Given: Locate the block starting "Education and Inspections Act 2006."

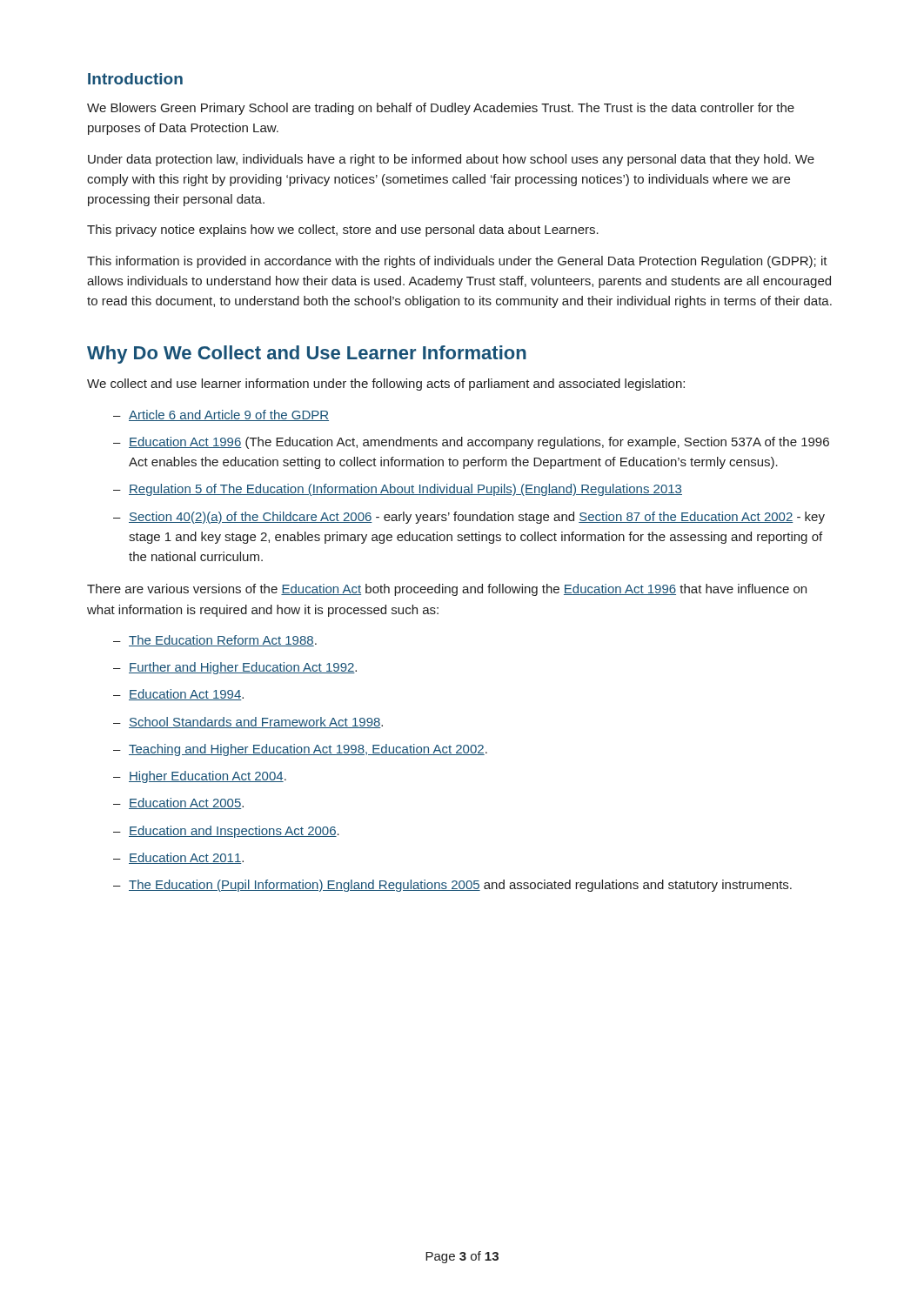Looking at the screenshot, I should [226, 832].
